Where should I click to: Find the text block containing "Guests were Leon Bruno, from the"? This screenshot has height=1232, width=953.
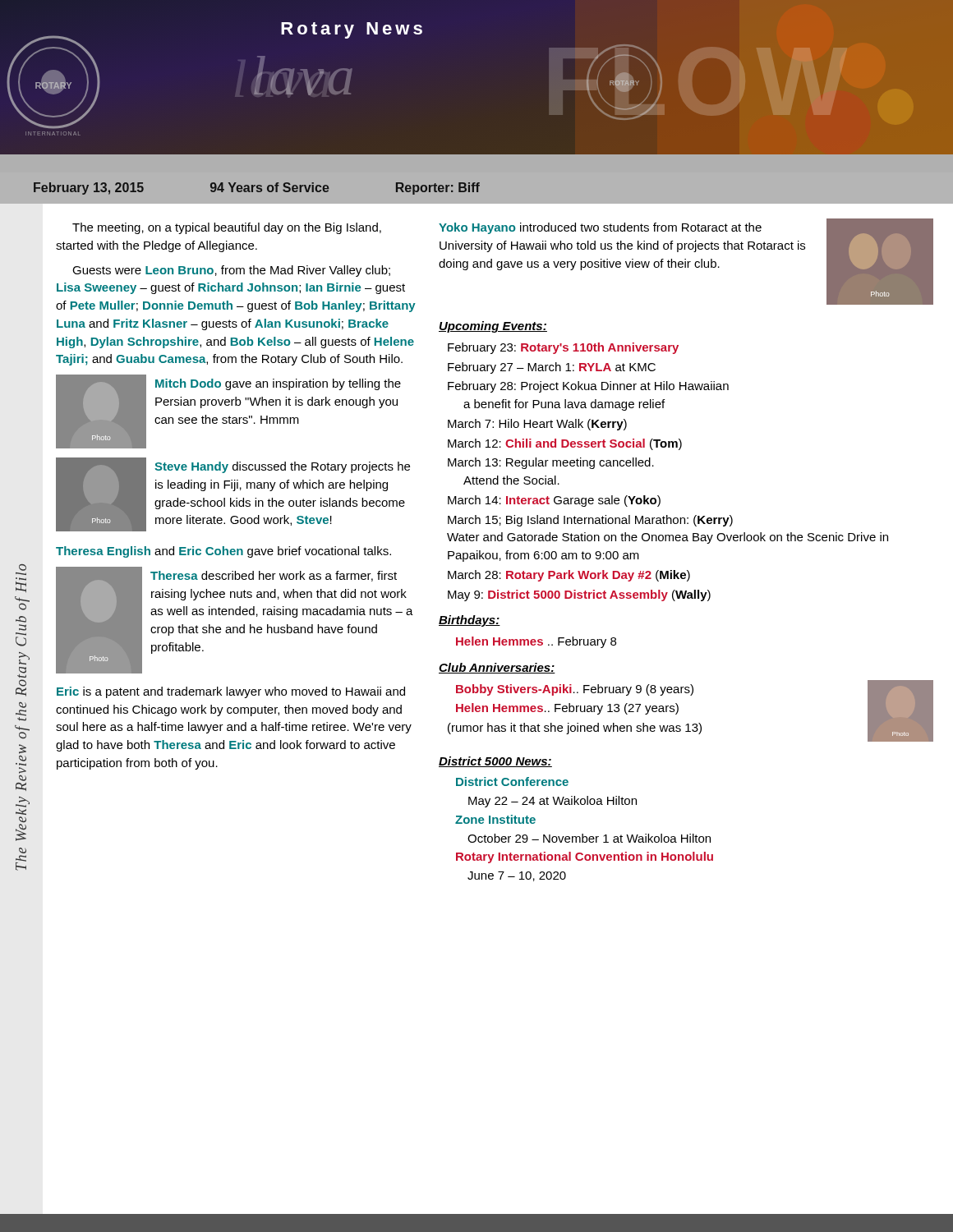pos(236,314)
